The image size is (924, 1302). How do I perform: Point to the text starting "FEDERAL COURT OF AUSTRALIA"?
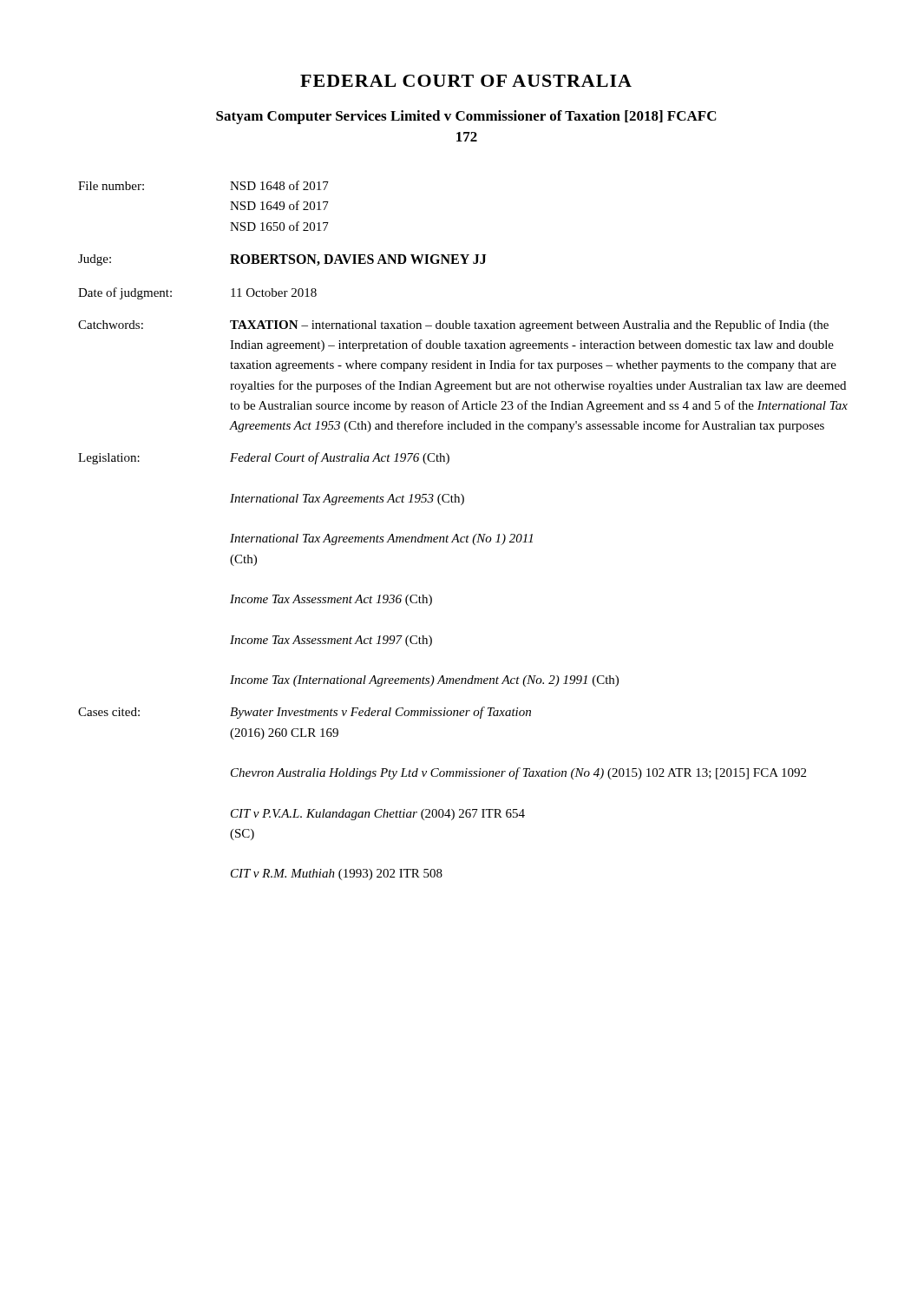(466, 80)
